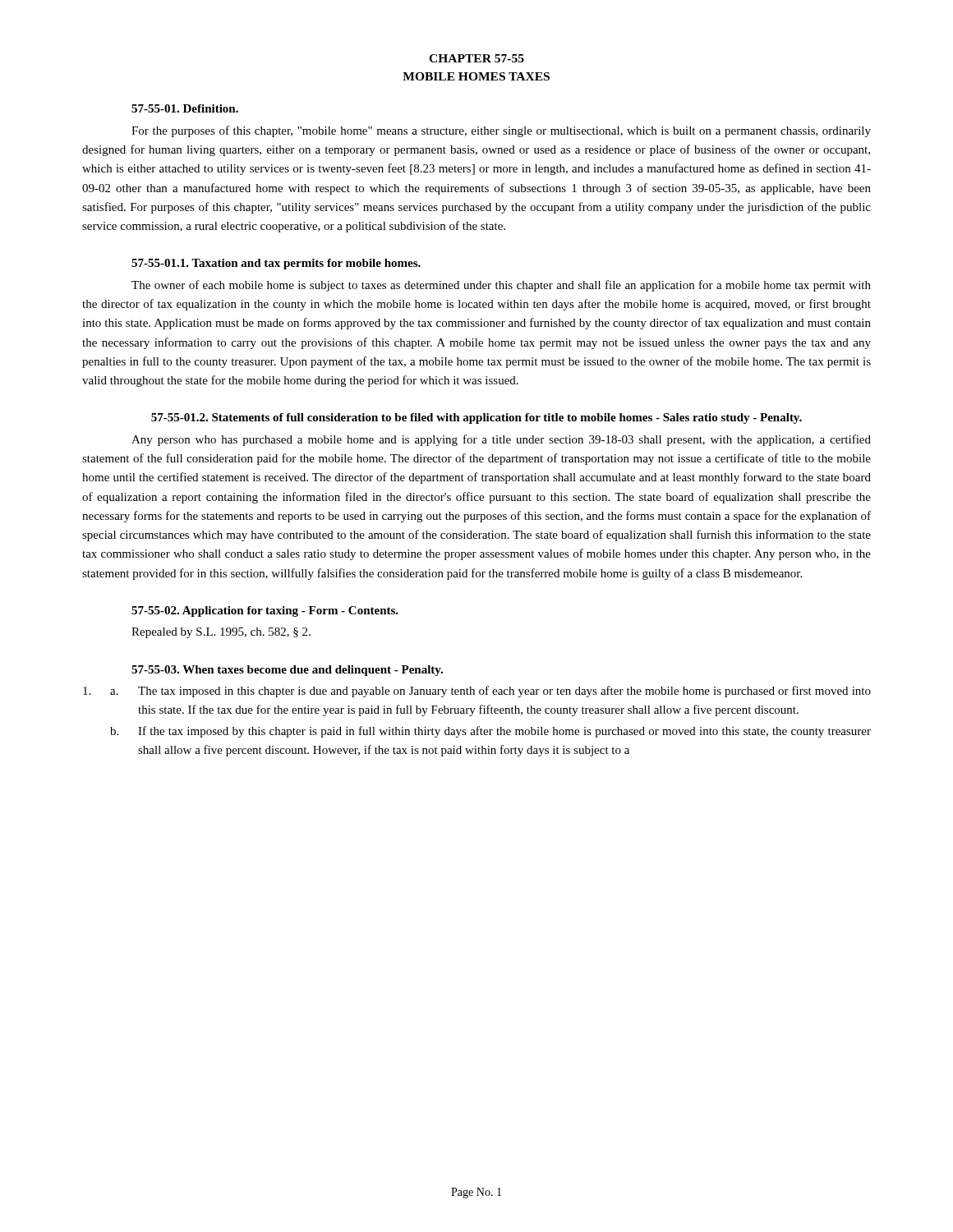The width and height of the screenshot is (953, 1232).
Task: Navigate to the passage starting "The owner of each"
Action: pos(476,333)
